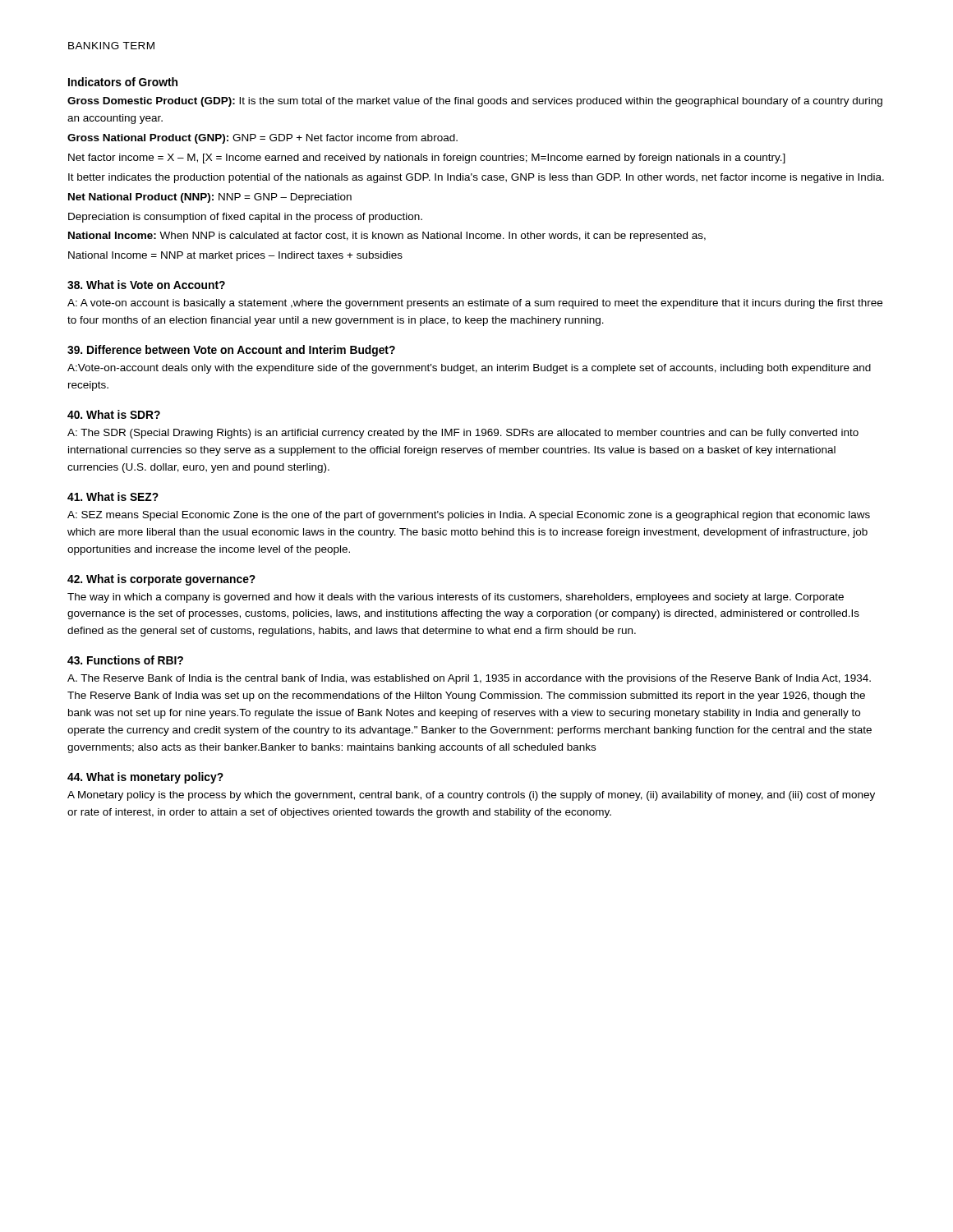Point to the text starting "Indicators of Growth"
The width and height of the screenshot is (953, 1232).
tap(123, 83)
